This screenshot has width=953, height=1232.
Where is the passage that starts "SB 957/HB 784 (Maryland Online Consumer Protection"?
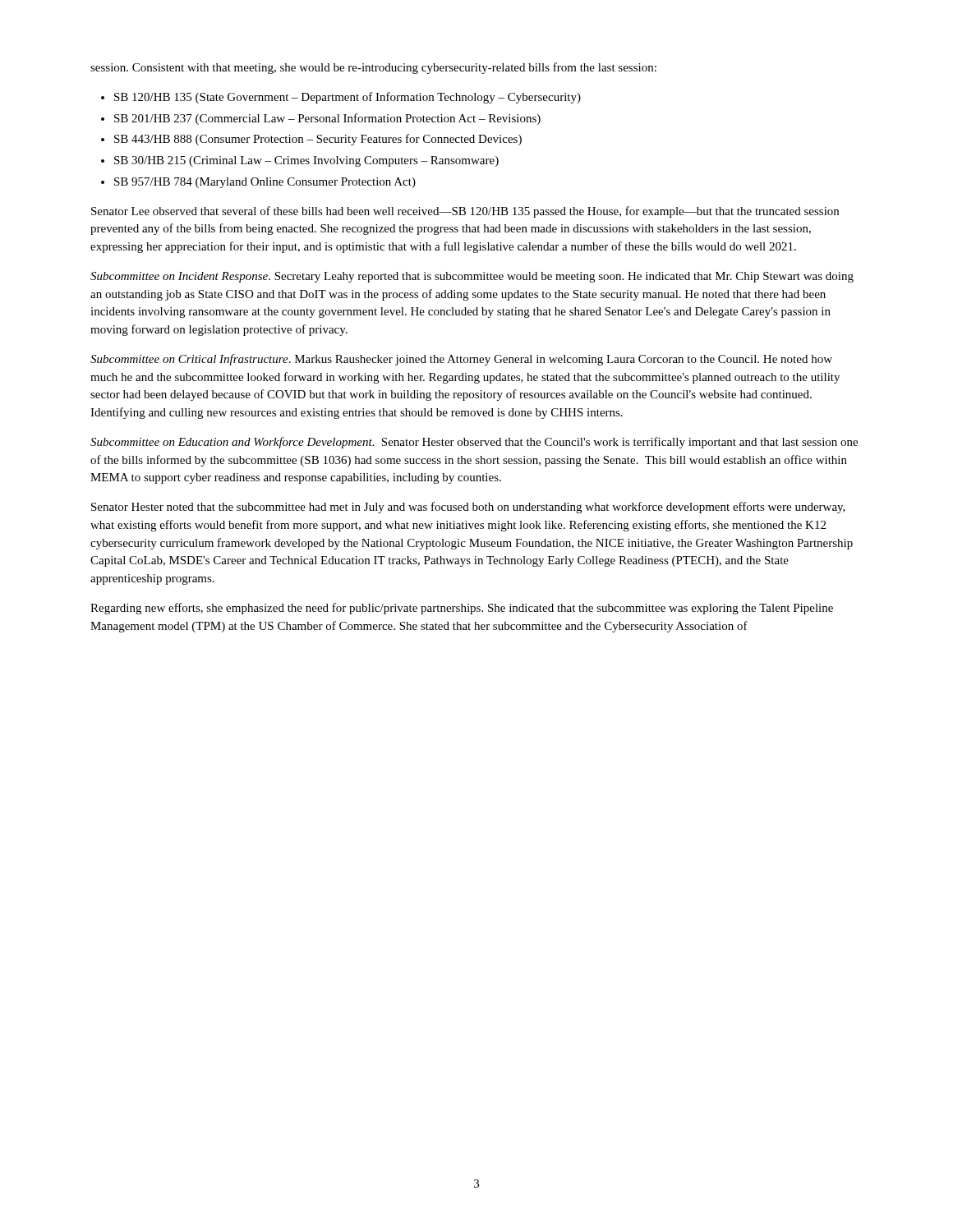pyautogui.click(x=265, y=181)
